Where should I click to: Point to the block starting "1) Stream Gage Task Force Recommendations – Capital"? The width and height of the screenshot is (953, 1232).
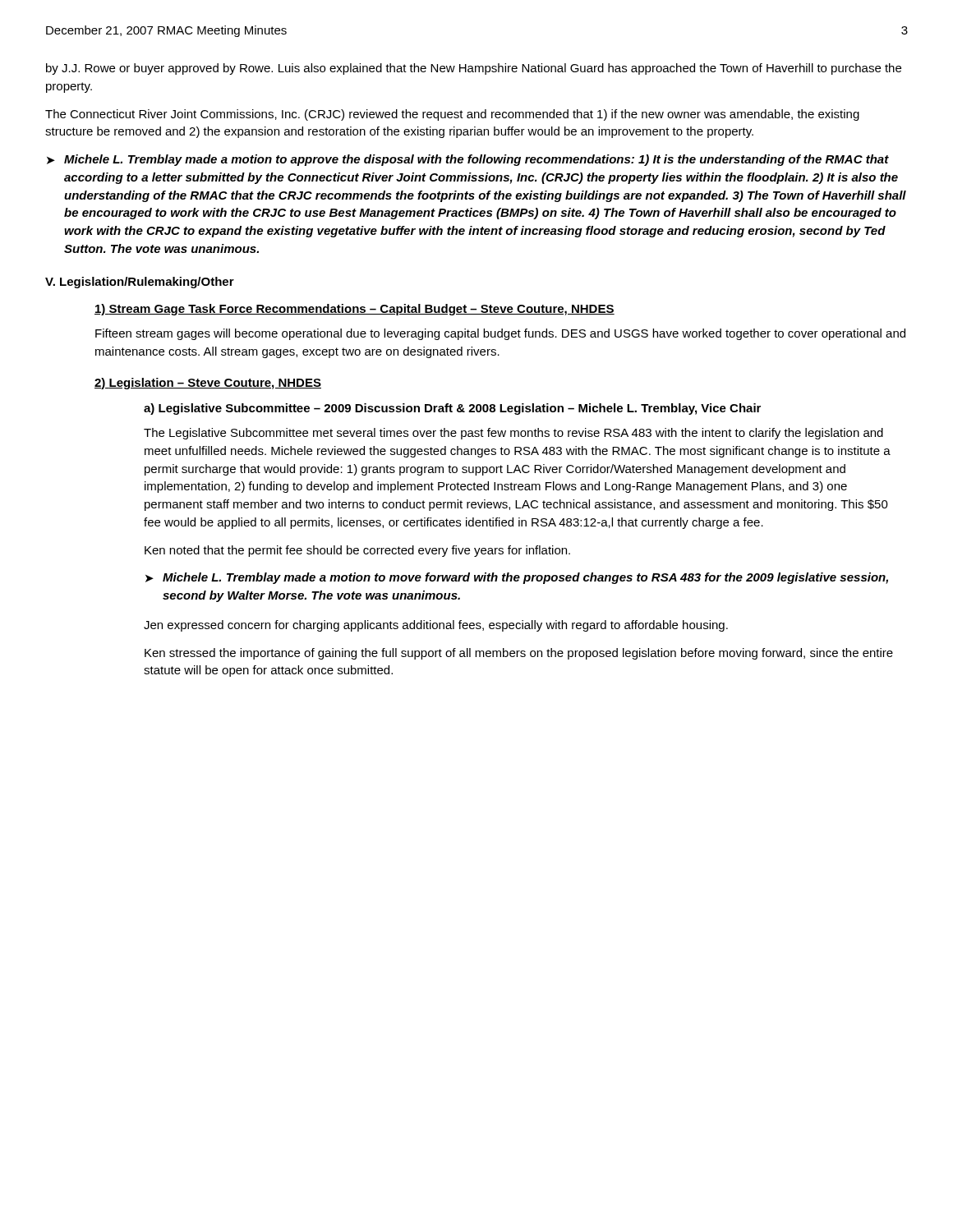(x=354, y=309)
